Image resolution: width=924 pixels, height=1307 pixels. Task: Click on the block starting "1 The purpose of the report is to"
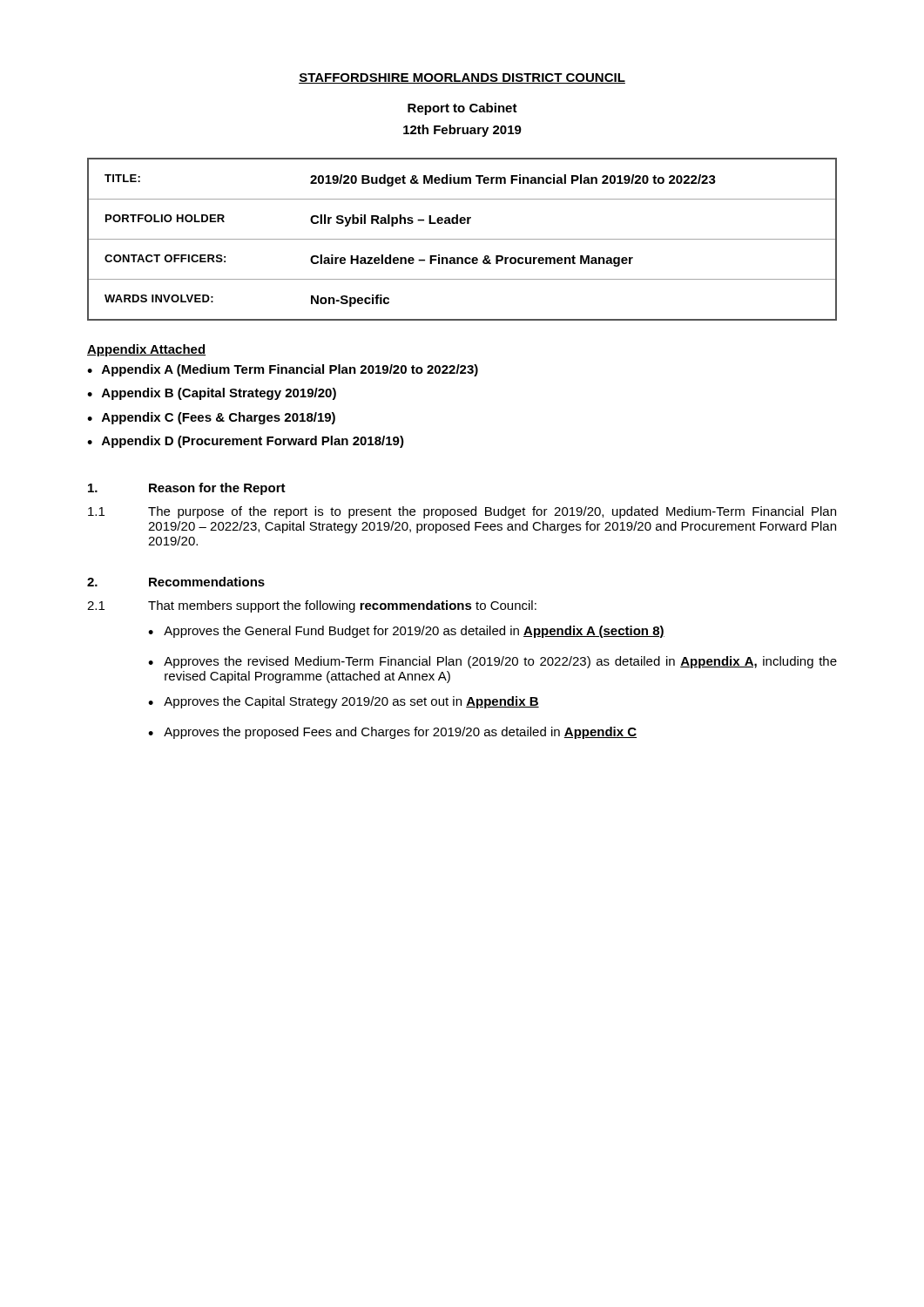click(x=462, y=525)
